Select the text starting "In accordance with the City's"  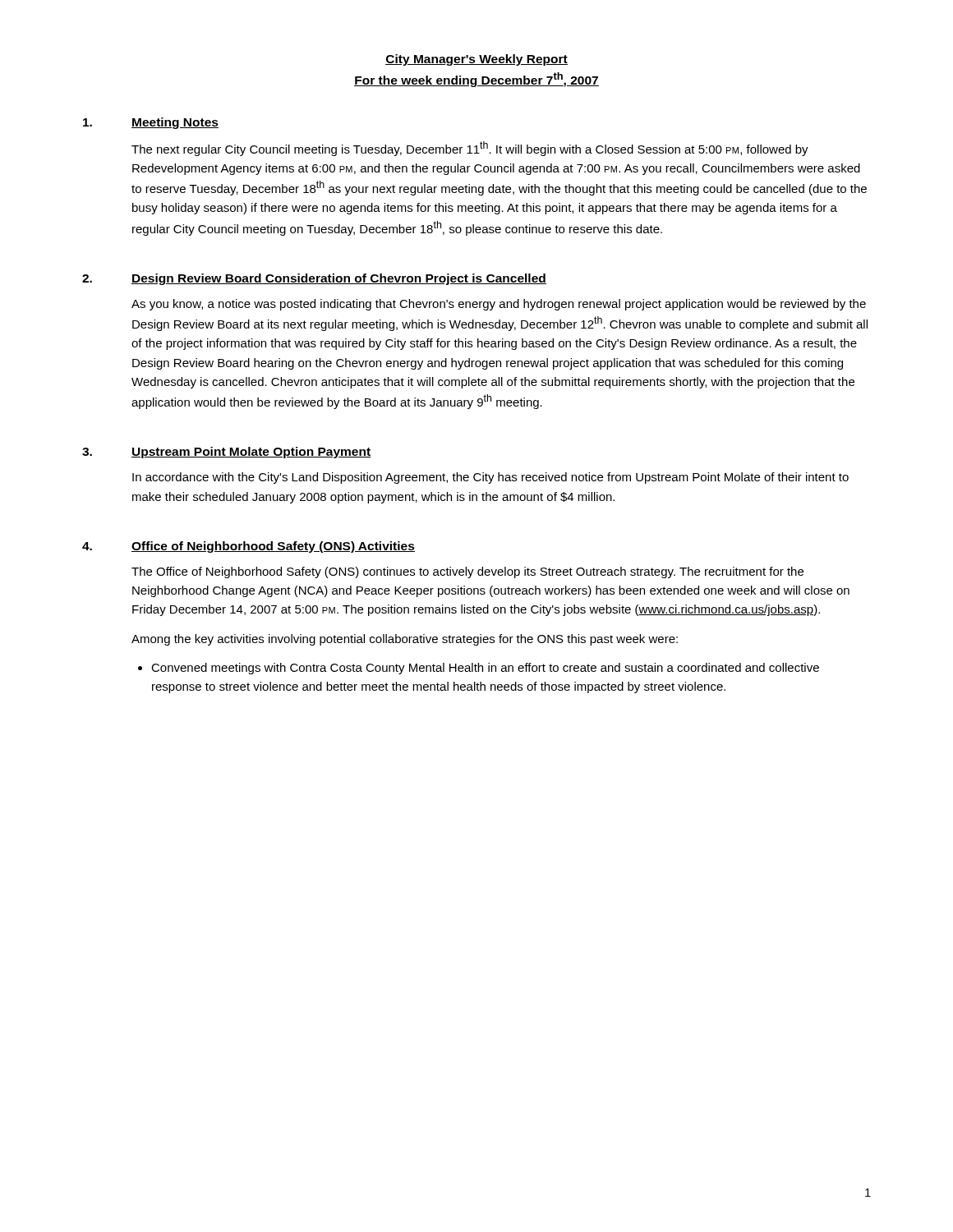point(490,487)
